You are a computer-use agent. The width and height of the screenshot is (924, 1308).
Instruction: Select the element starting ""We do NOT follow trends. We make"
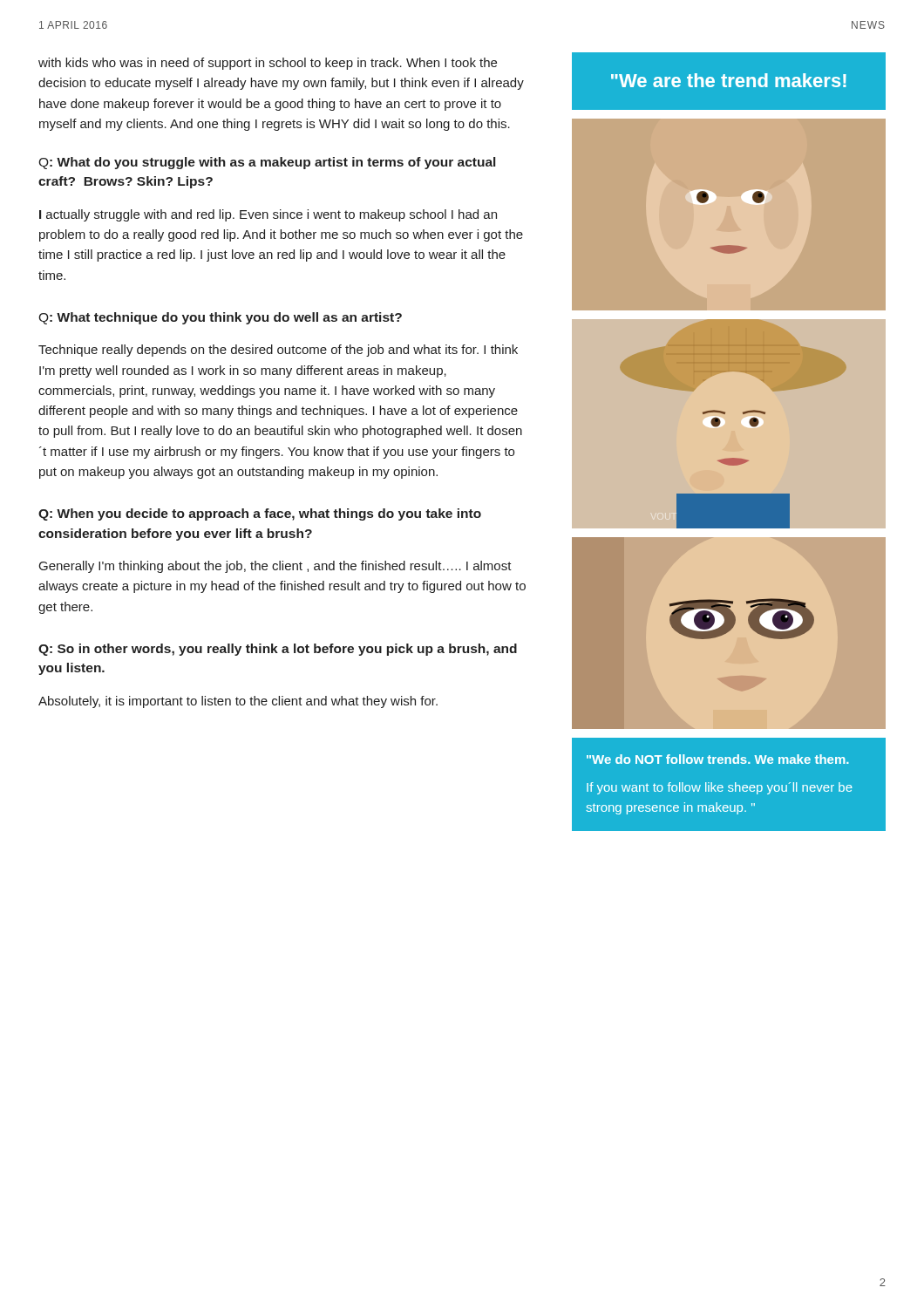(729, 784)
